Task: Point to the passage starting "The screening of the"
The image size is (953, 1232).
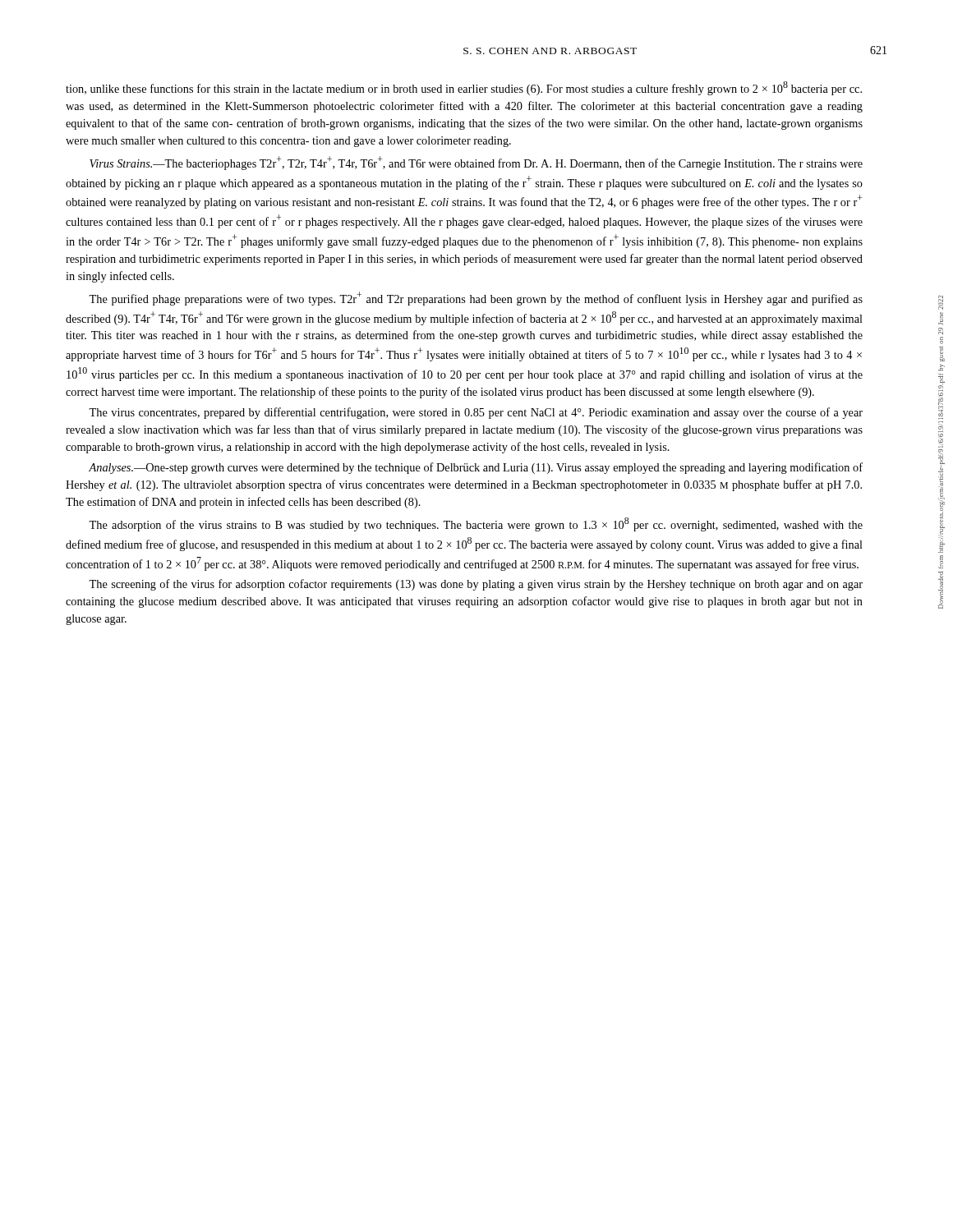Action: click(x=464, y=602)
